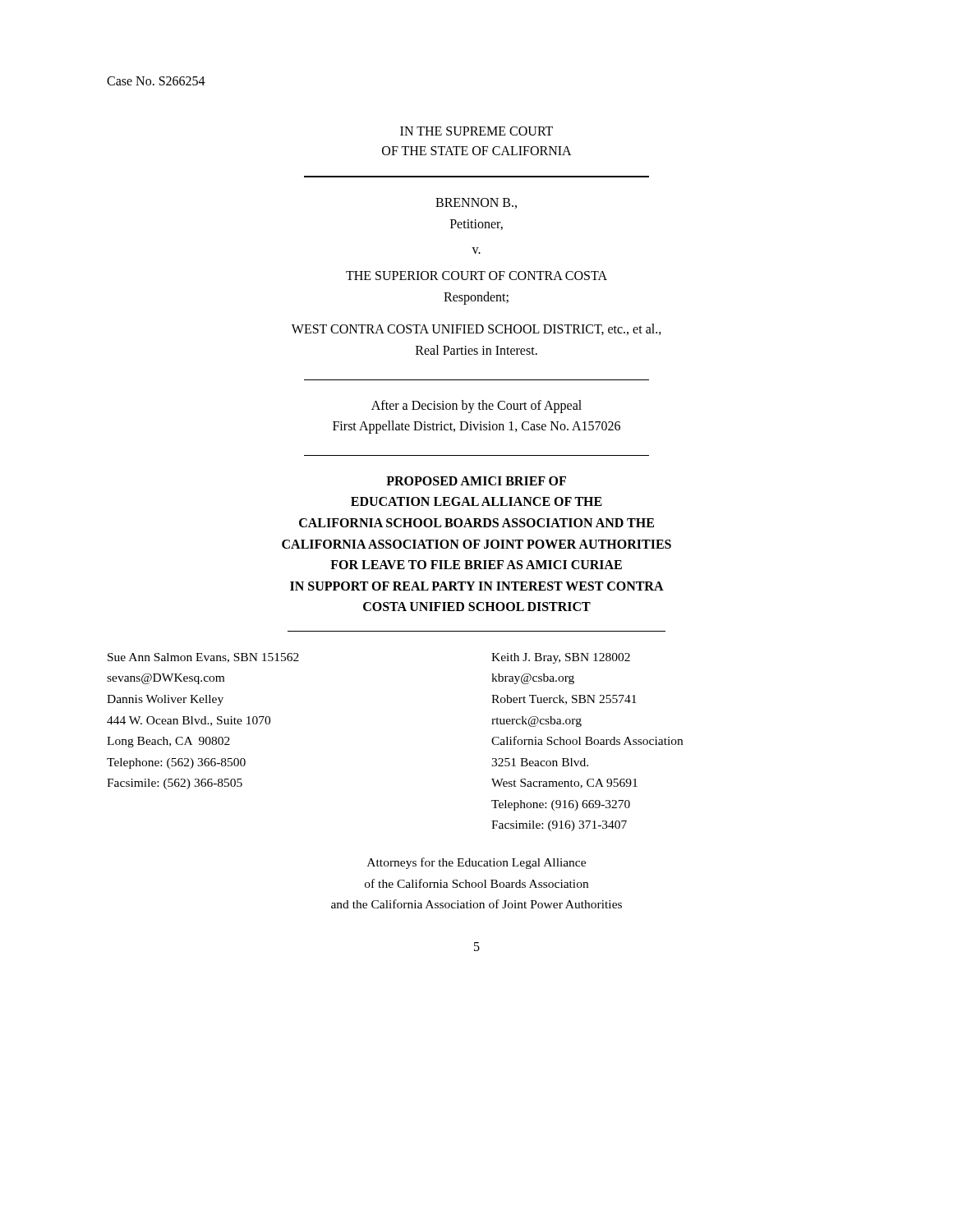
Task: Select the text block with the text "WEST CONTRA COSTA"
Action: (476, 340)
